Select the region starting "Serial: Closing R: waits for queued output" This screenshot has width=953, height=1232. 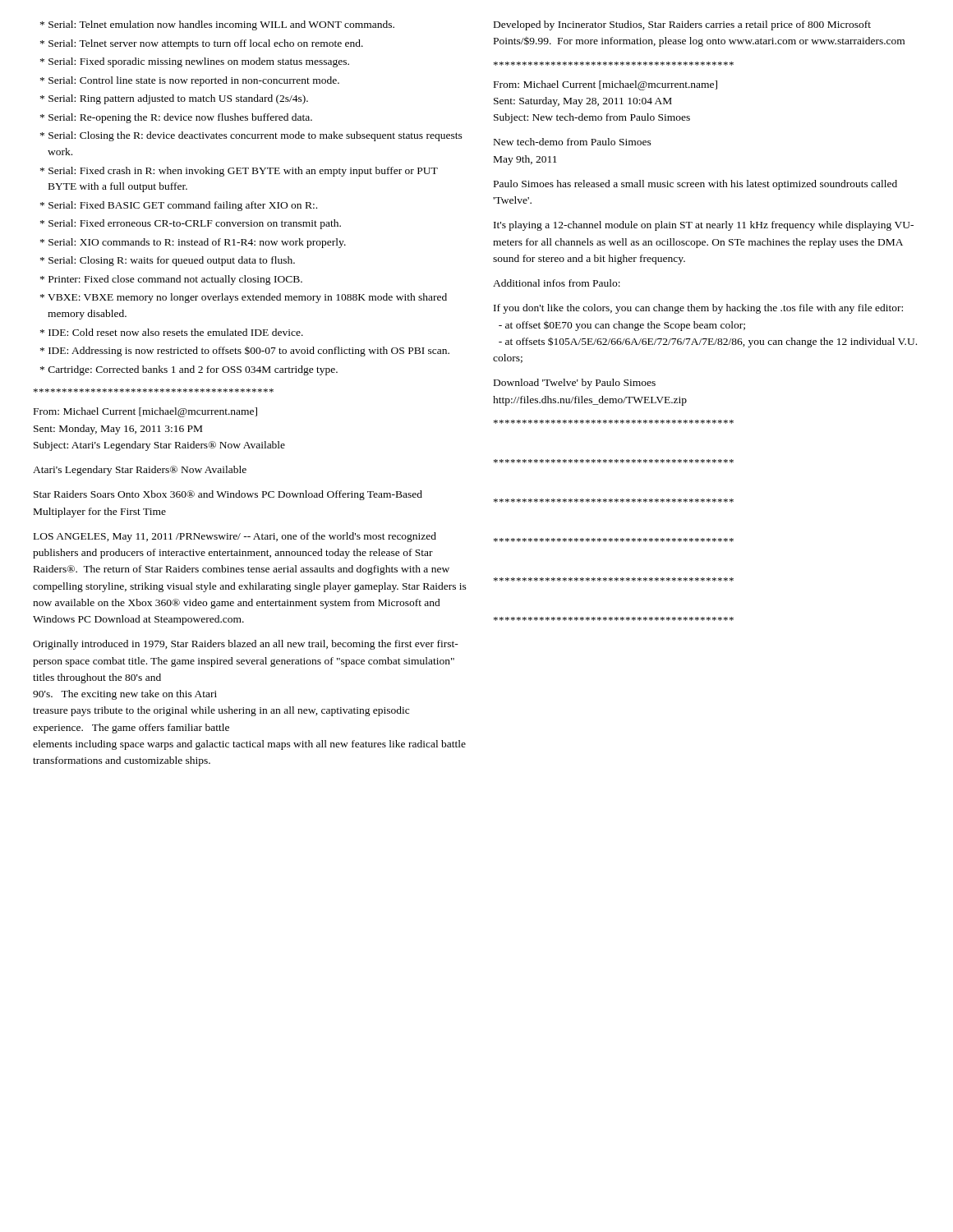(167, 260)
